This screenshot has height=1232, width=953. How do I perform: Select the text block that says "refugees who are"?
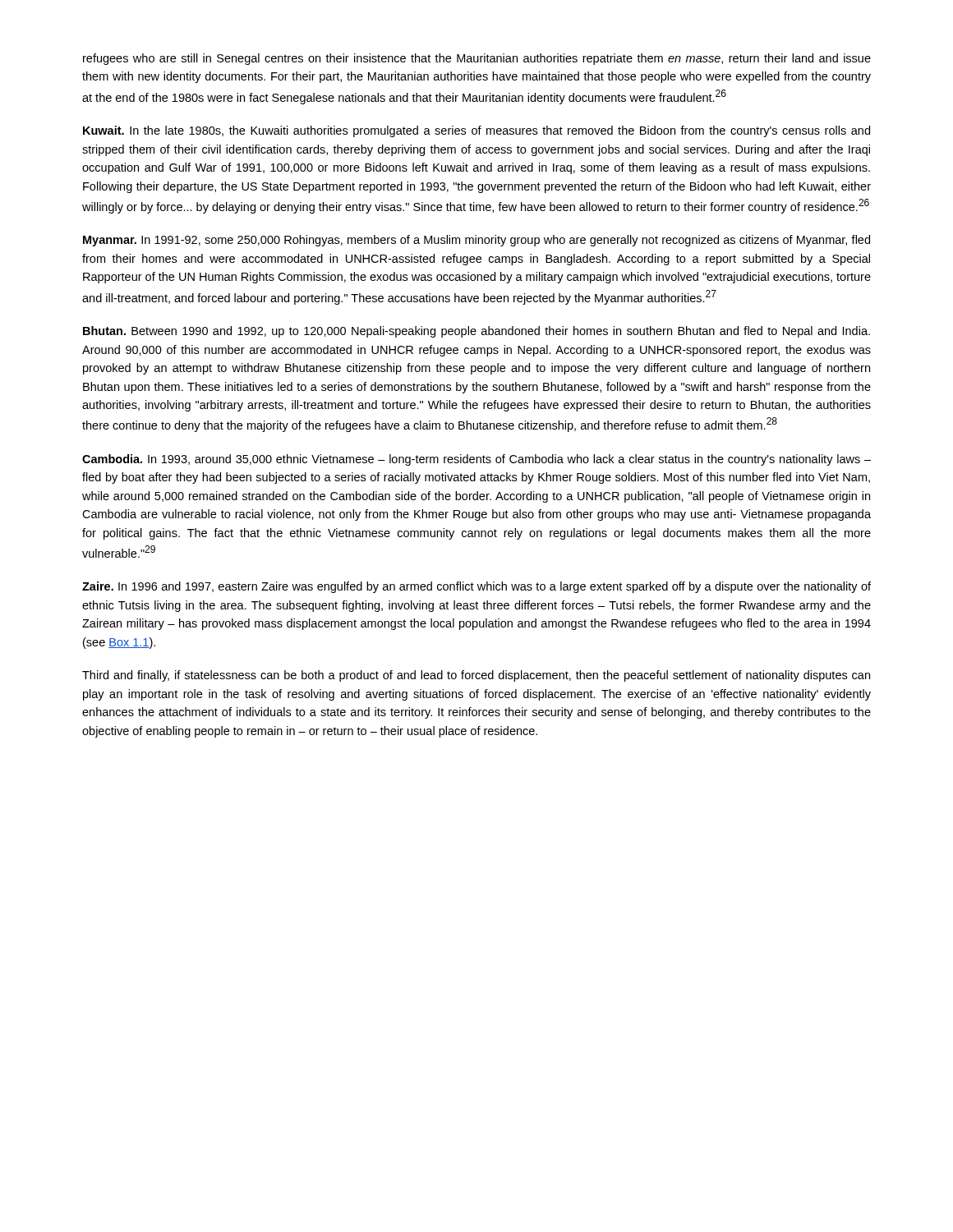click(476, 78)
